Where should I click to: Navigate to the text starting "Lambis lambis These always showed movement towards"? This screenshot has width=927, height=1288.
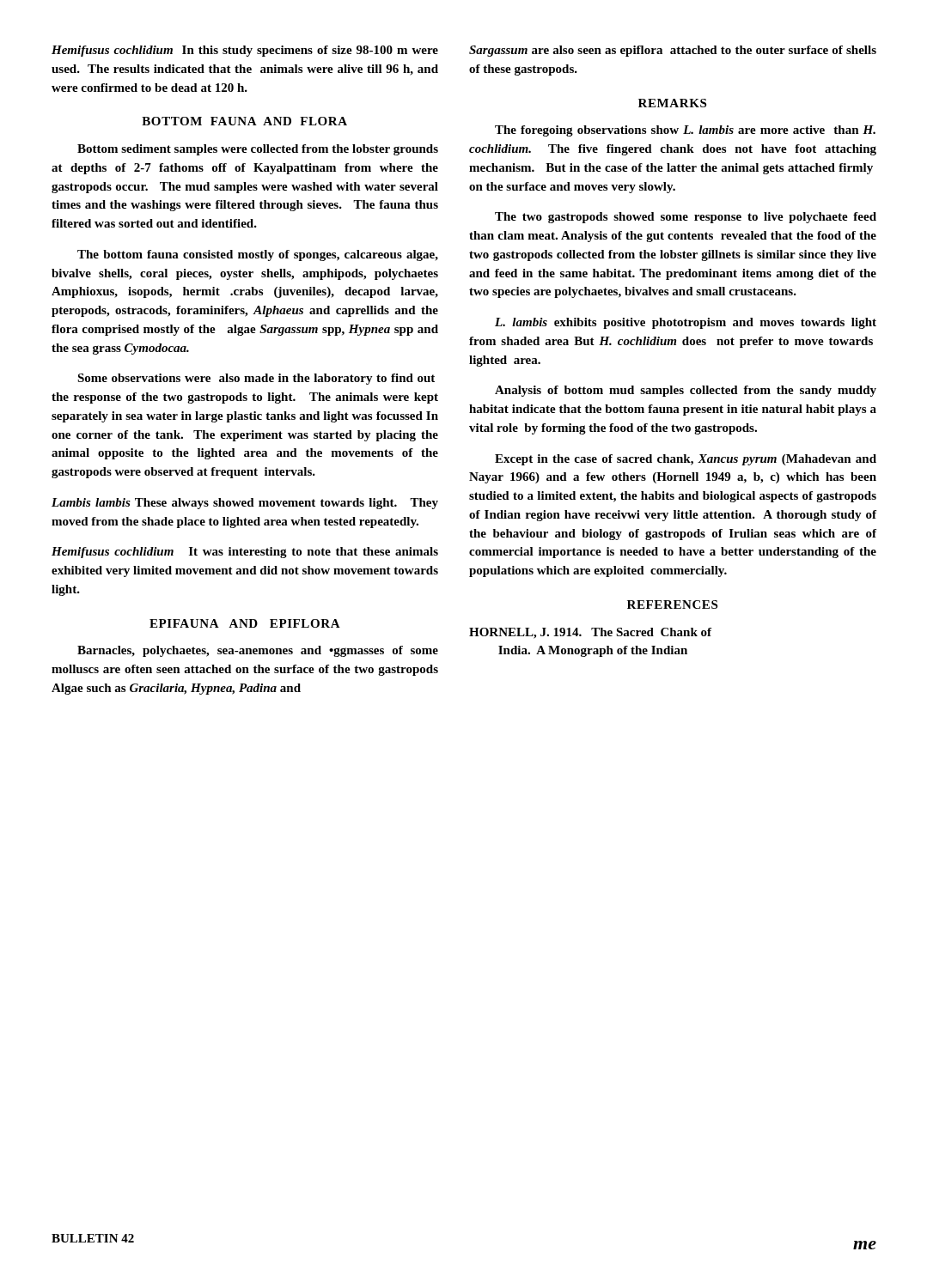pyautogui.click(x=245, y=512)
